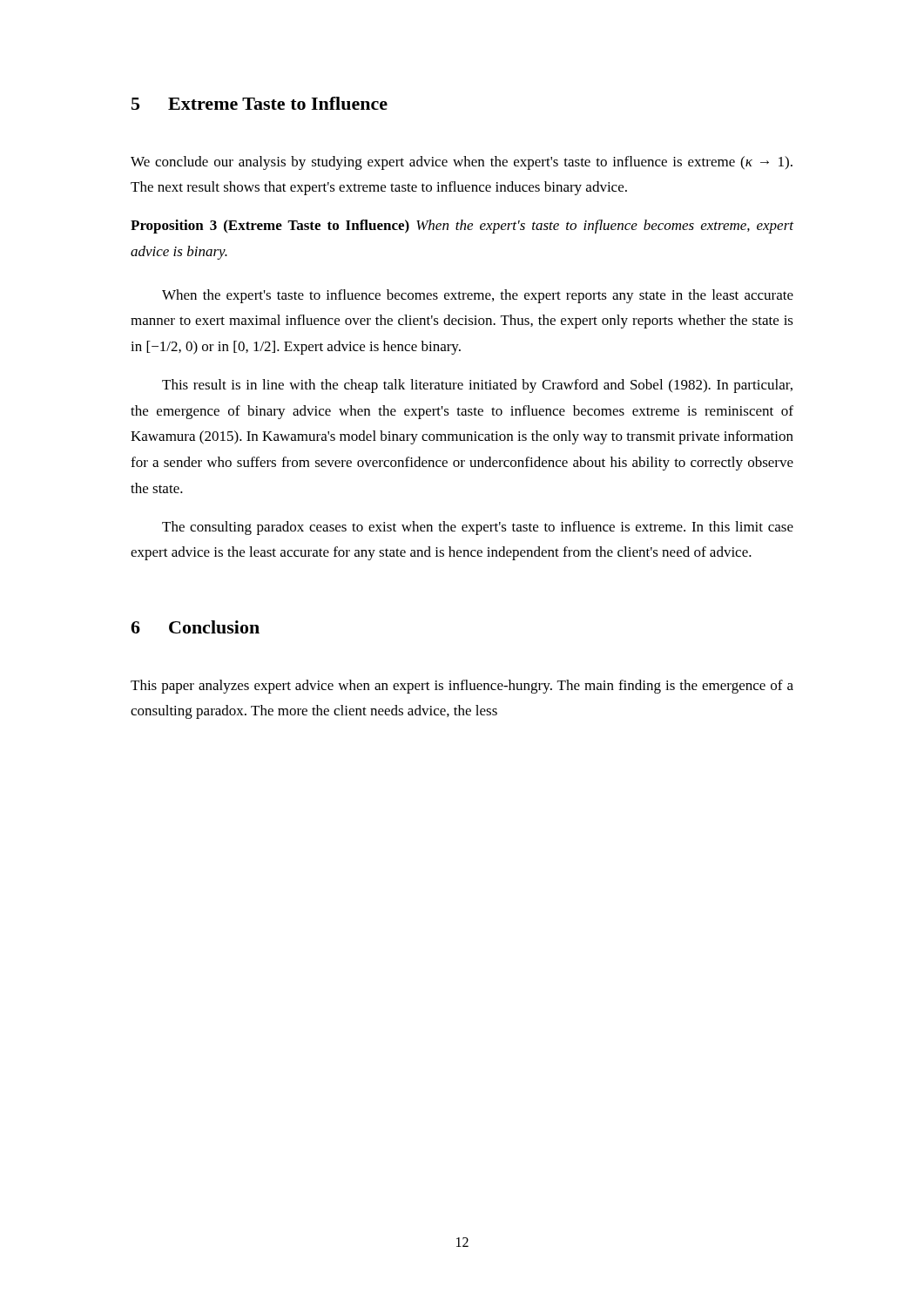Select the text starting "Proposition 3 (Extreme Taste to Influence)"
This screenshot has height=1307, width=924.
(x=462, y=238)
